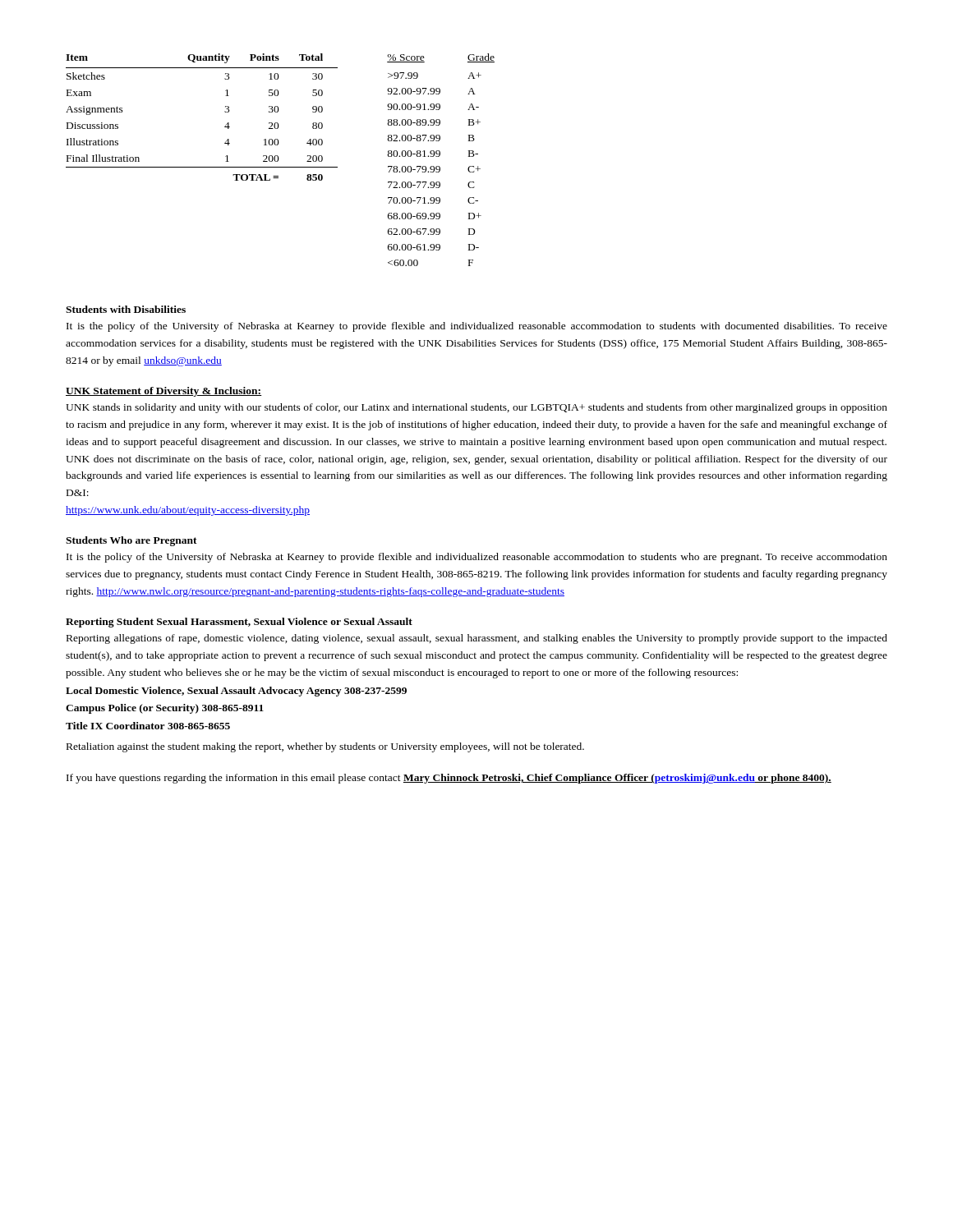Locate the text block starting "Reporting allegations of rape, domestic"
Image resolution: width=953 pixels, height=1232 pixels.
[476, 655]
